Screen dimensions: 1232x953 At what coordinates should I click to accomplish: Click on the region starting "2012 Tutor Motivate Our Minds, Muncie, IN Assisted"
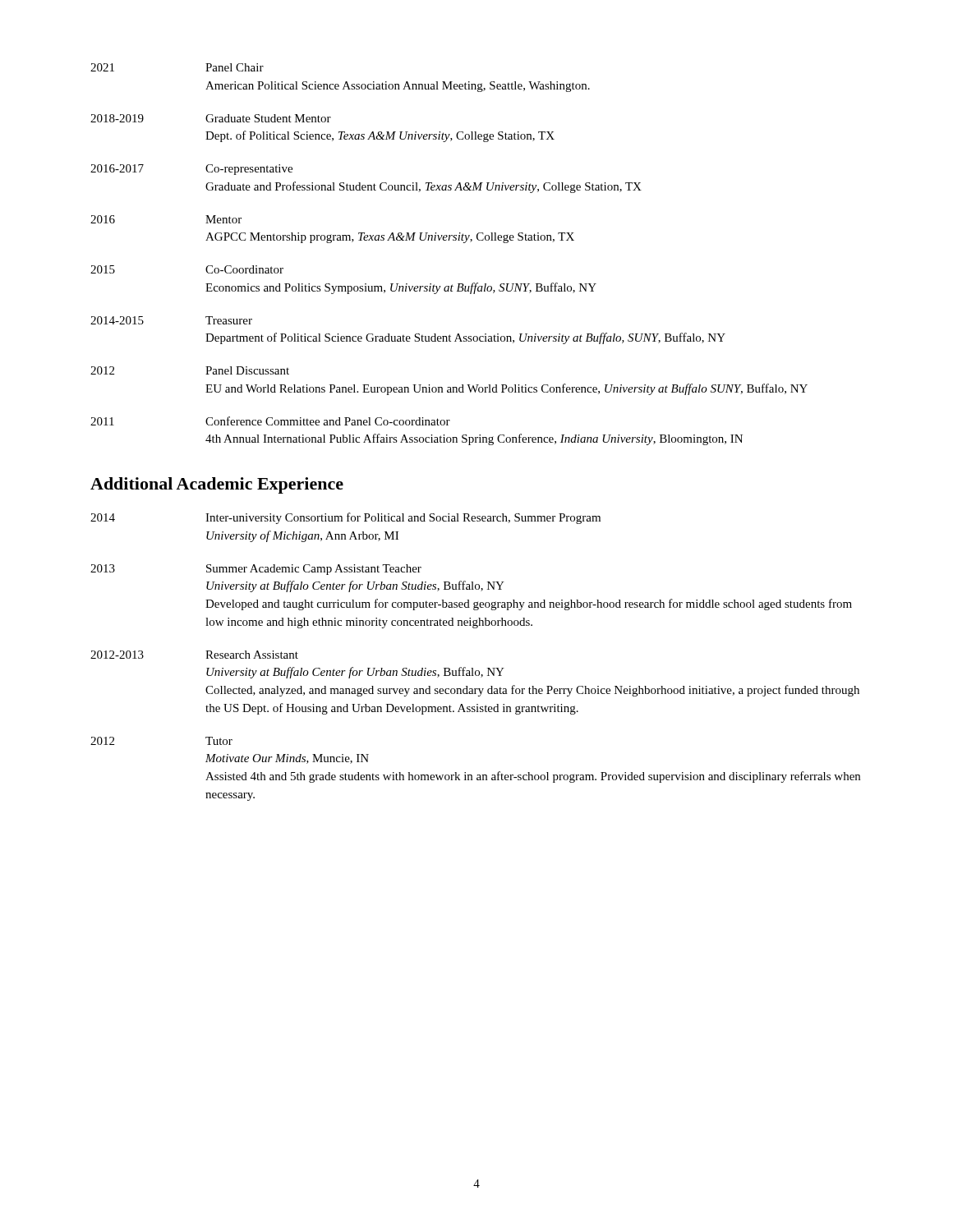(x=476, y=768)
